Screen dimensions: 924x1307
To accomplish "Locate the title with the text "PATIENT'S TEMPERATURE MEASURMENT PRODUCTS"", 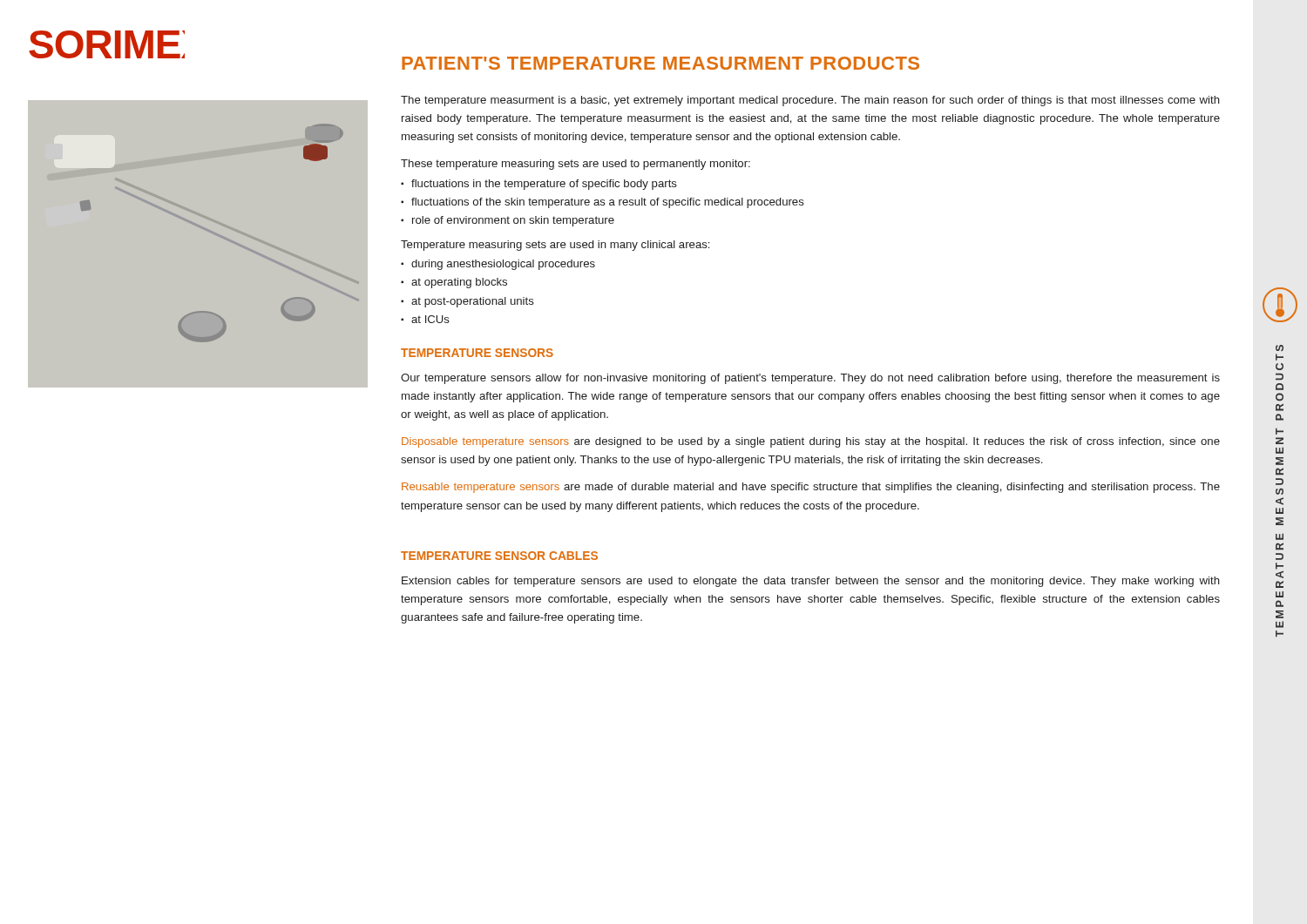I will pyautogui.click(x=661, y=63).
